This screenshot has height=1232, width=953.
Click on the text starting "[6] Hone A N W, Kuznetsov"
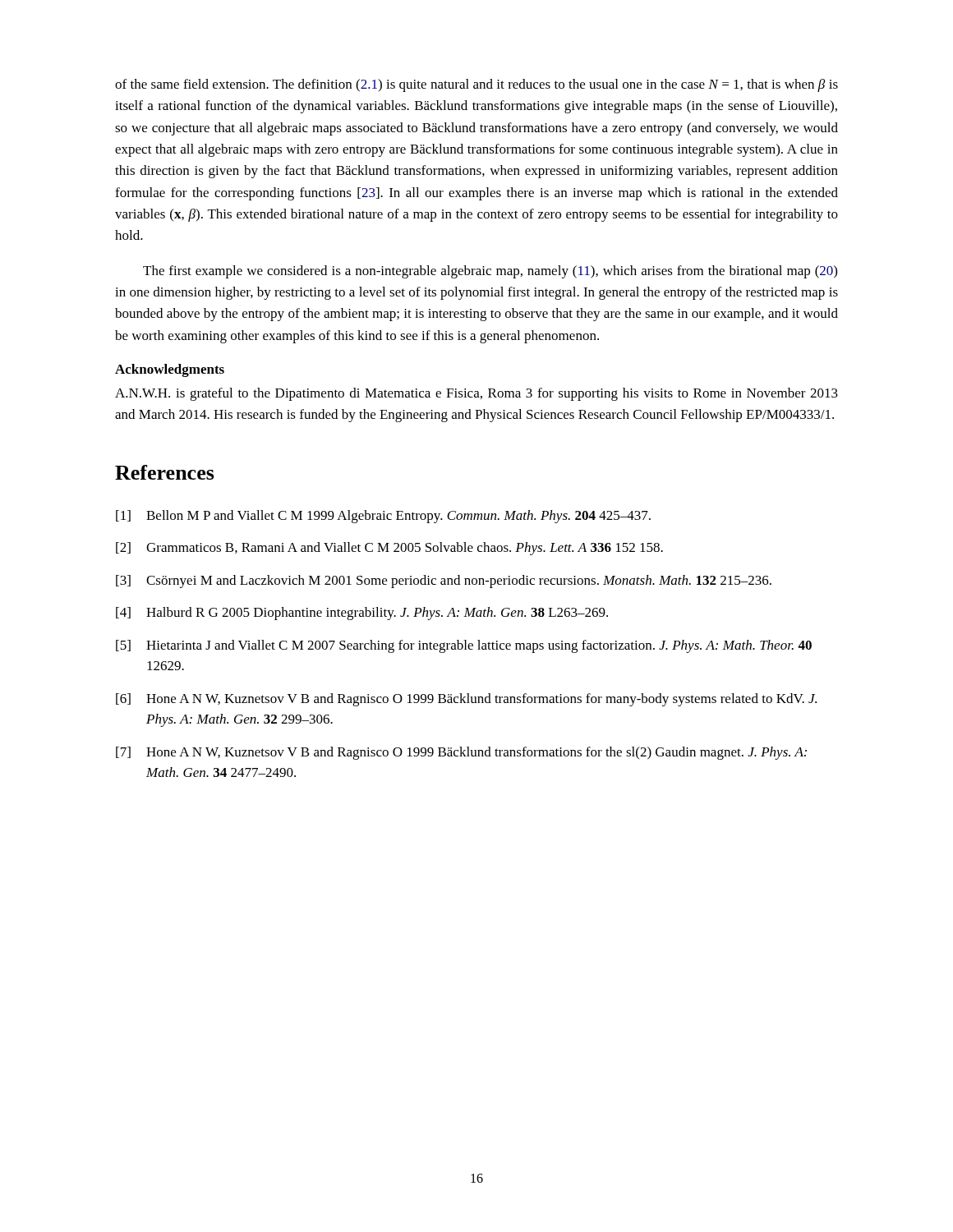[476, 709]
